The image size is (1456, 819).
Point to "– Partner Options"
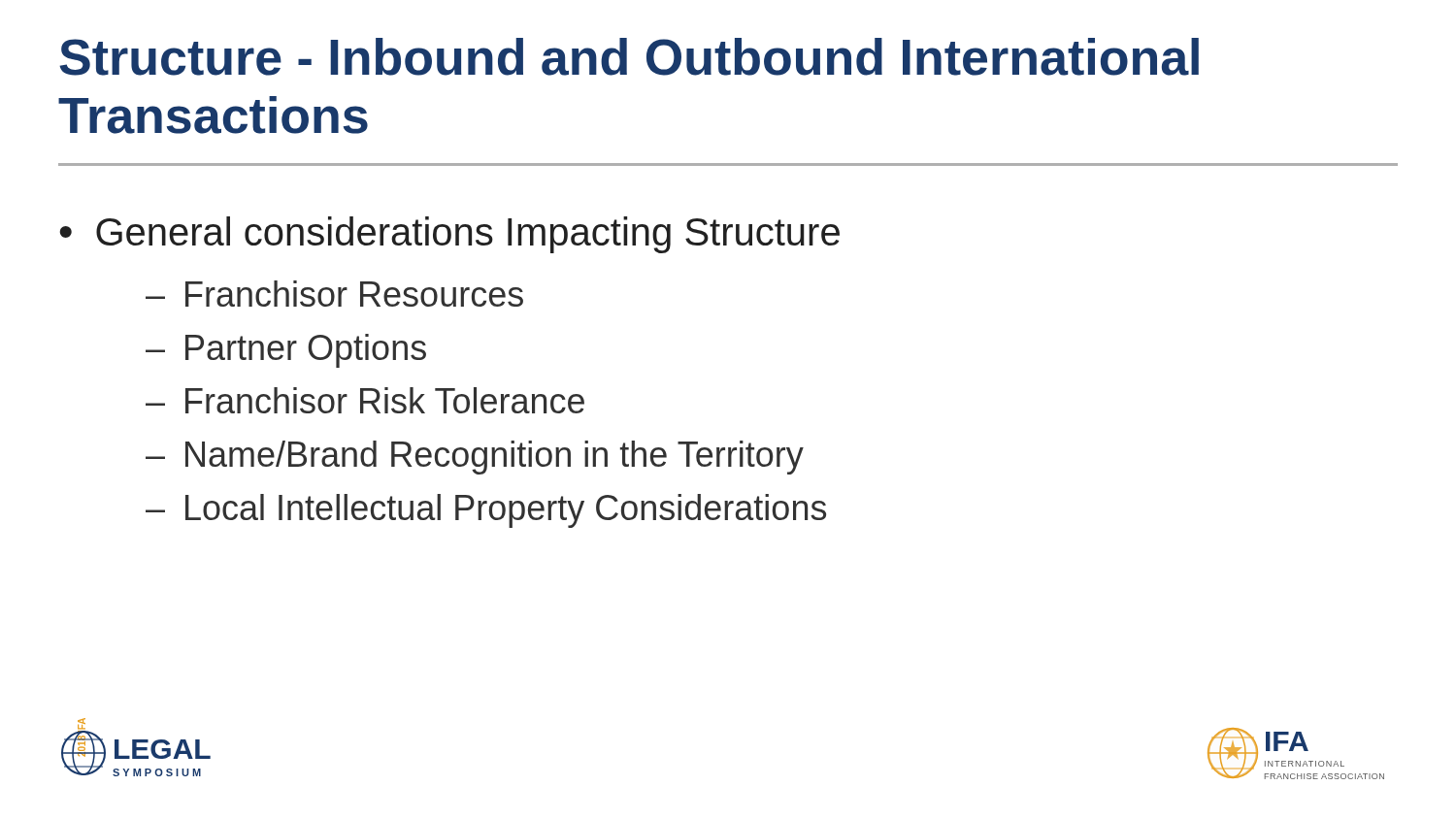286,348
